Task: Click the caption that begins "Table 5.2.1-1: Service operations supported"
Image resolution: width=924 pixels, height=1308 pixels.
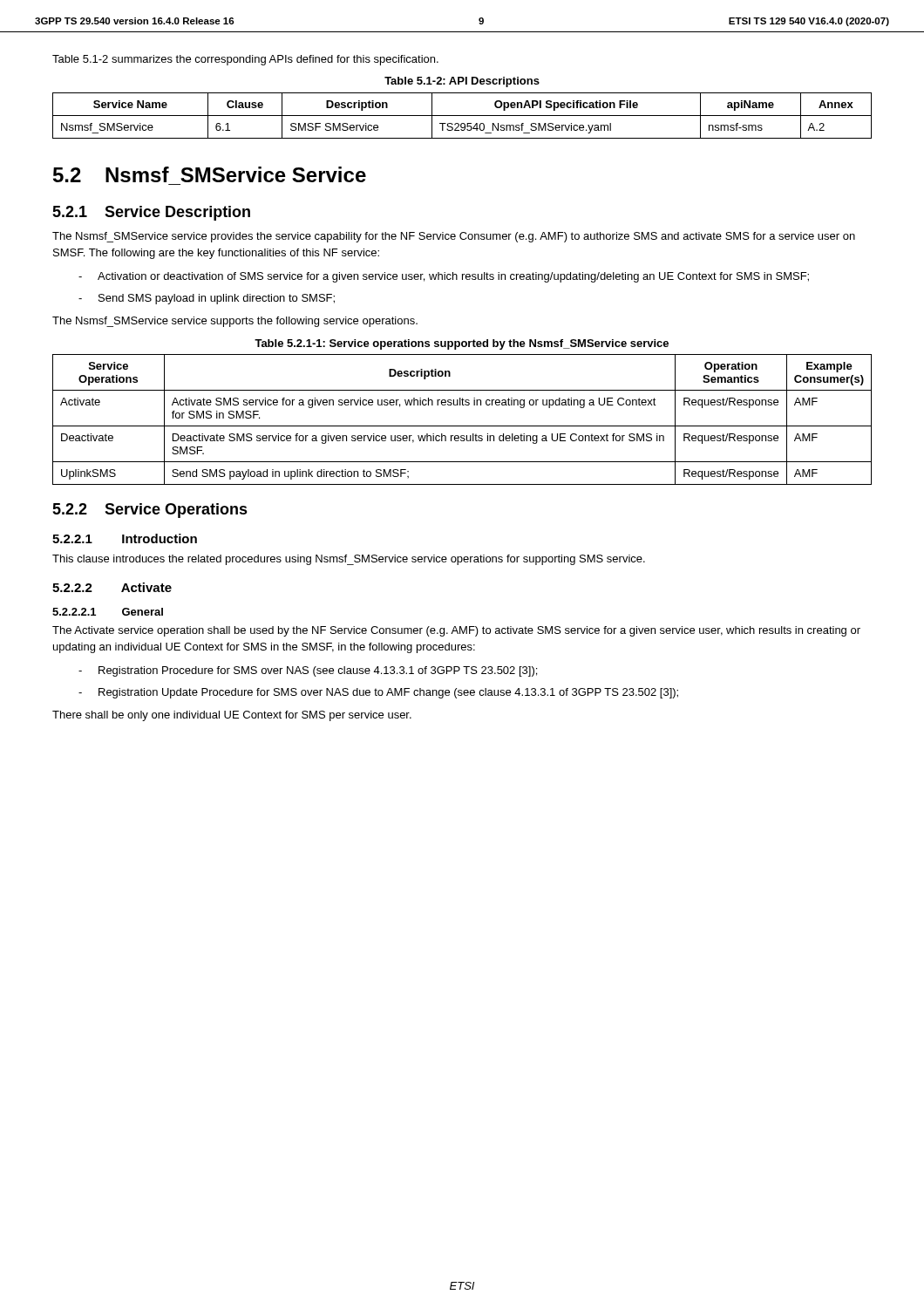Action: (x=462, y=343)
